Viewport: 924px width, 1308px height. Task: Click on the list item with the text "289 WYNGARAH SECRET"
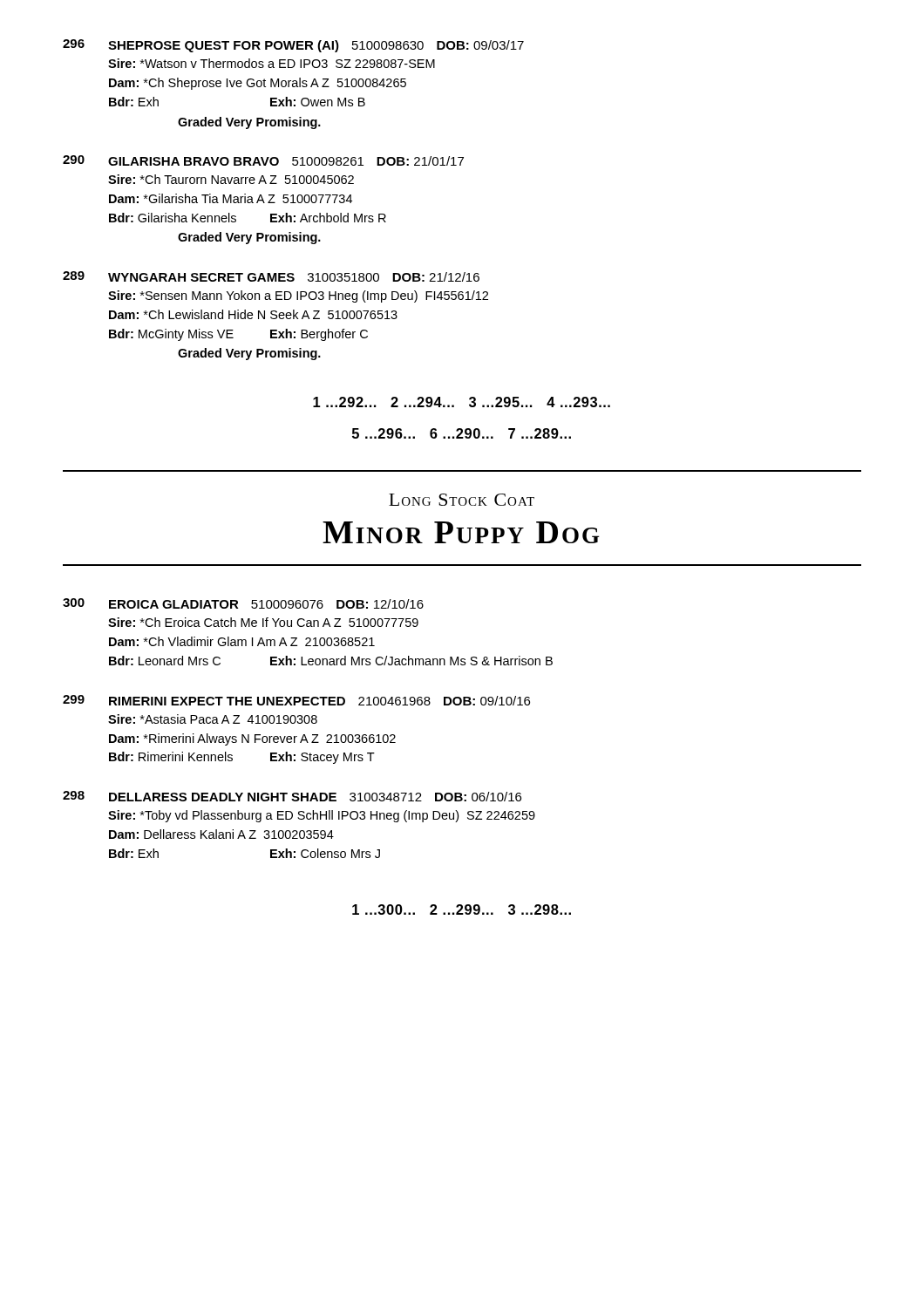pyautogui.click(x=271, y=276)
